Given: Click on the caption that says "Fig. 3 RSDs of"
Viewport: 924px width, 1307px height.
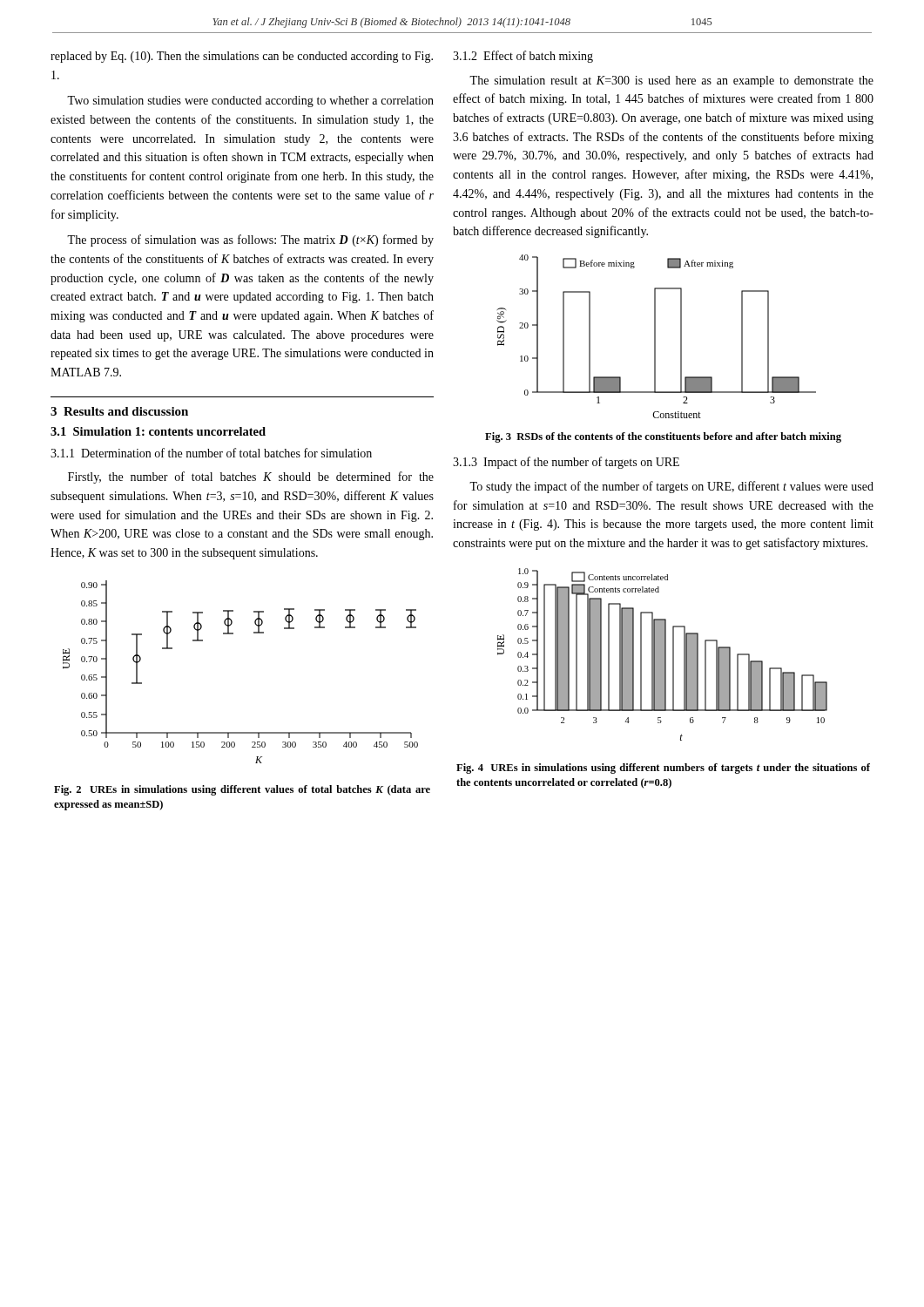Looking at the screenshot, I should (663, 436).
